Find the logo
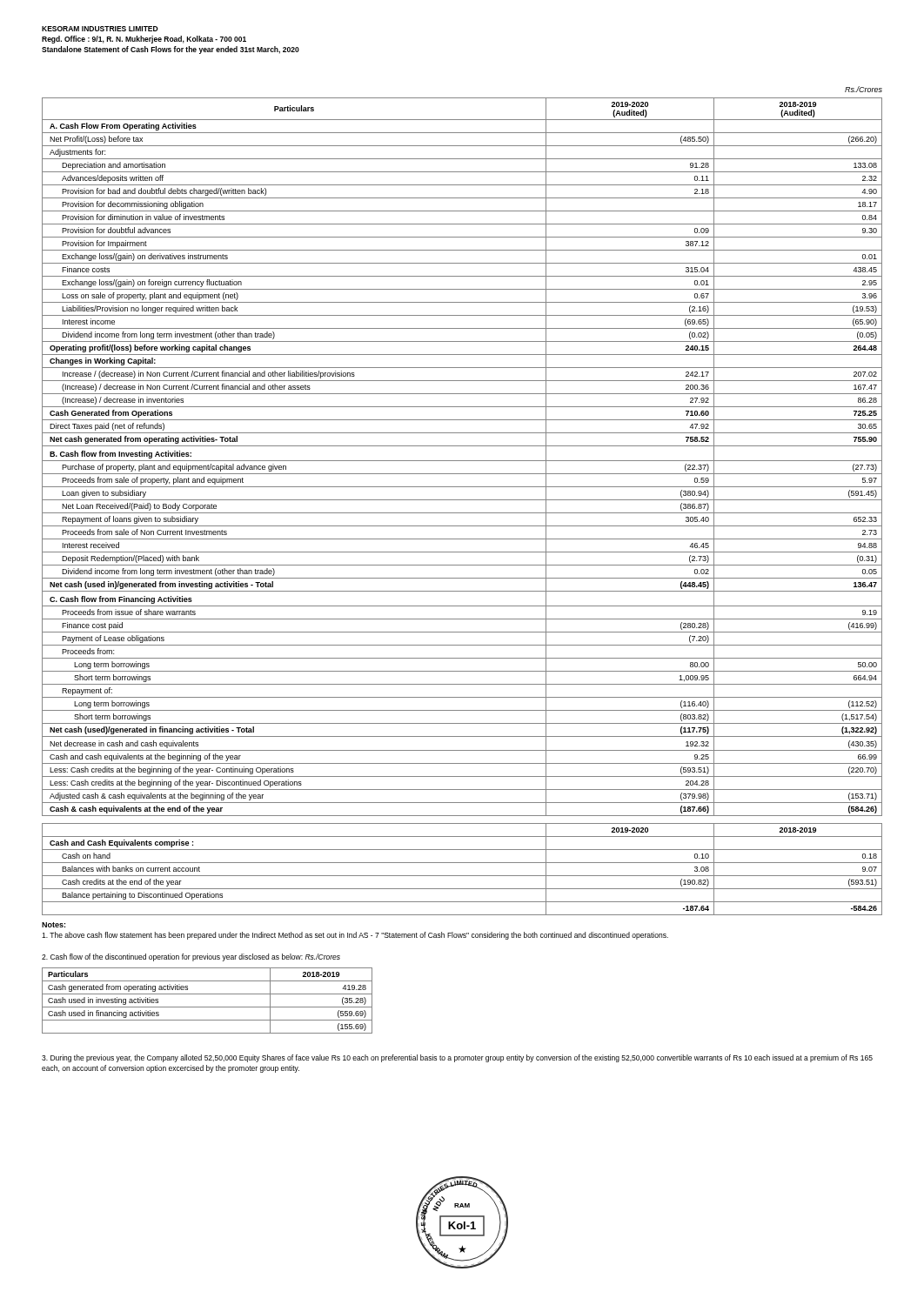Image resolution: width=924 pixels, height=1305 pixels. point(462,1223)
